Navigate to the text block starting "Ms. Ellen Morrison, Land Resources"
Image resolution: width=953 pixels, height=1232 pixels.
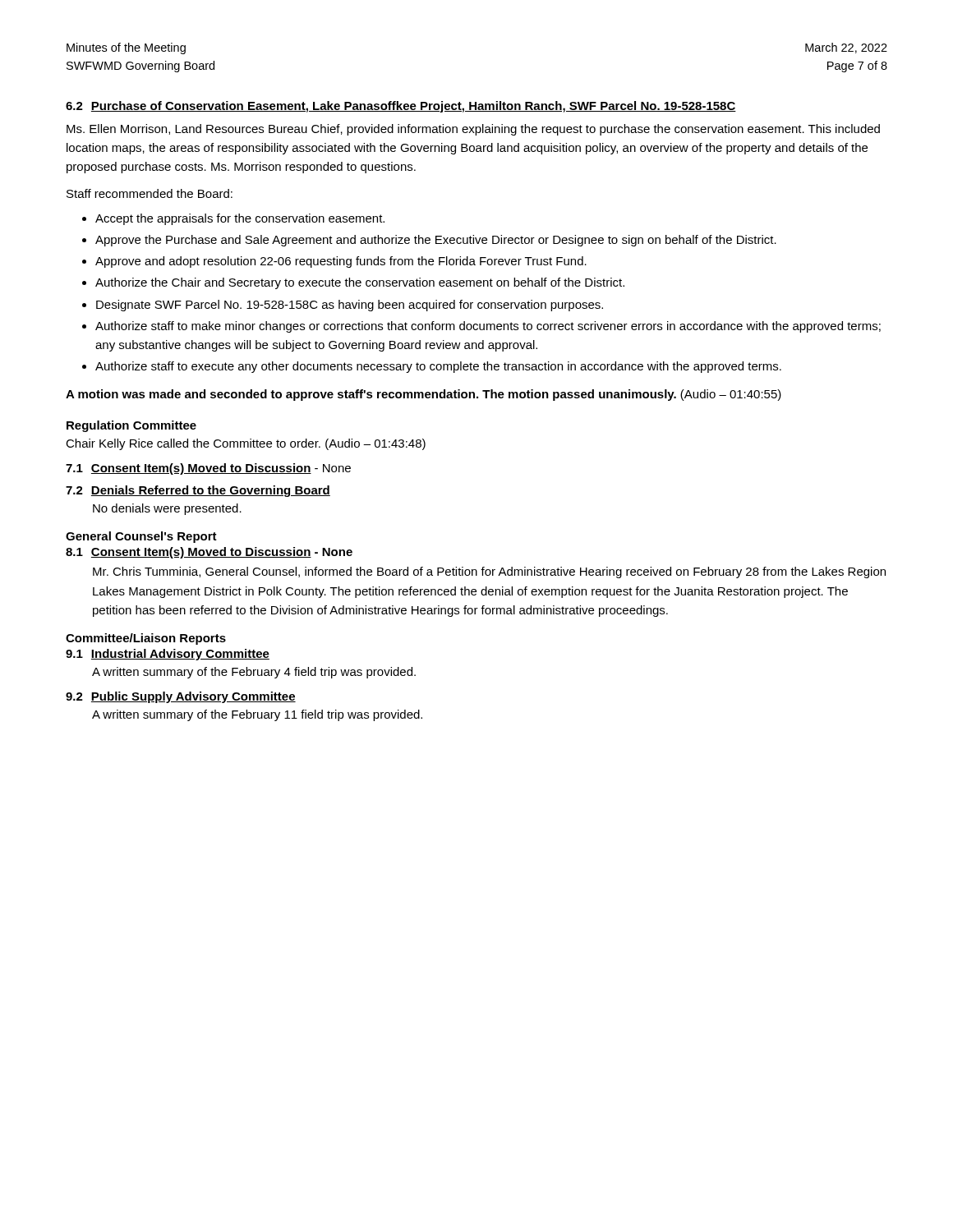click(473, 147)
